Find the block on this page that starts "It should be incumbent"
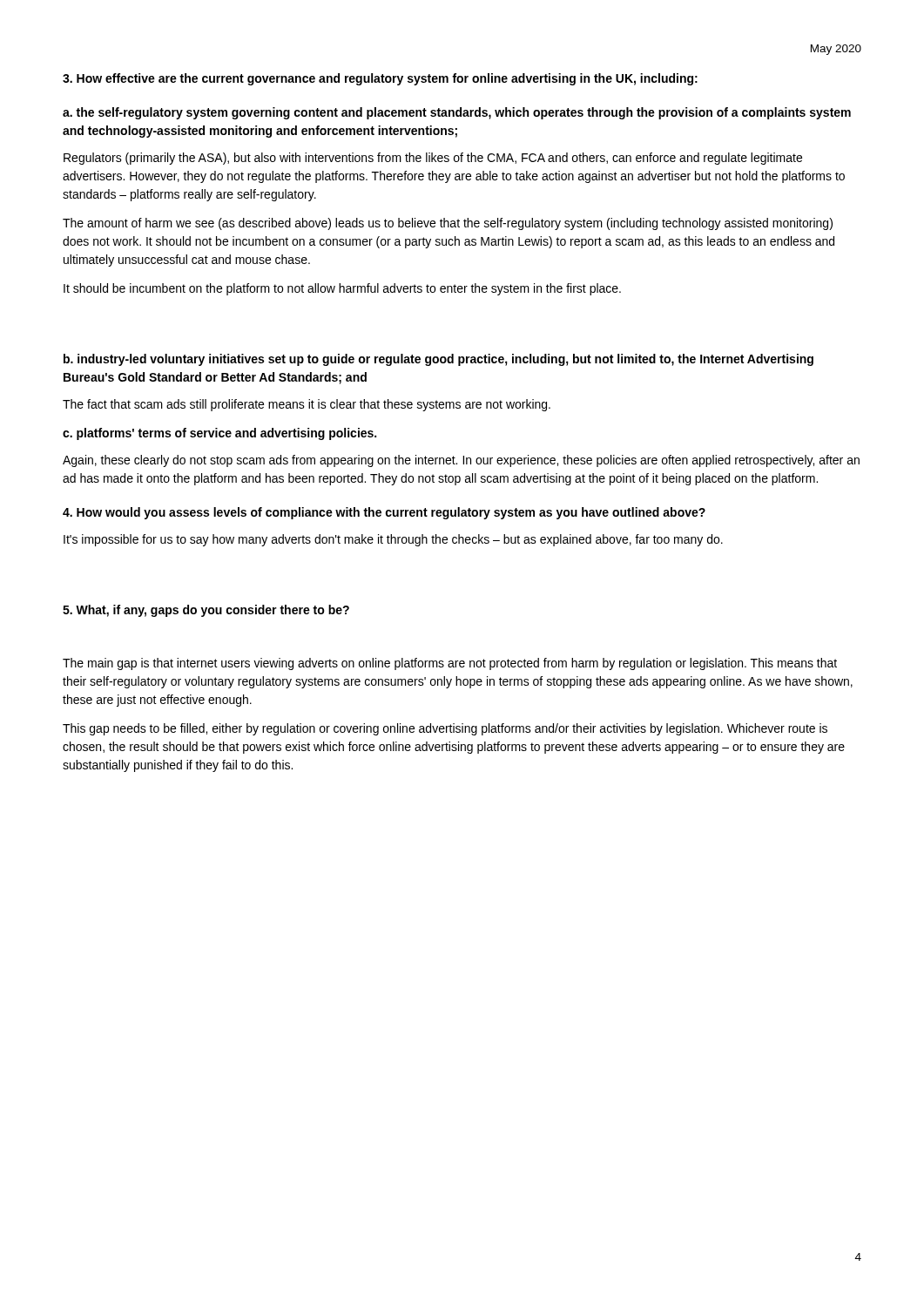 coord(342,288)
